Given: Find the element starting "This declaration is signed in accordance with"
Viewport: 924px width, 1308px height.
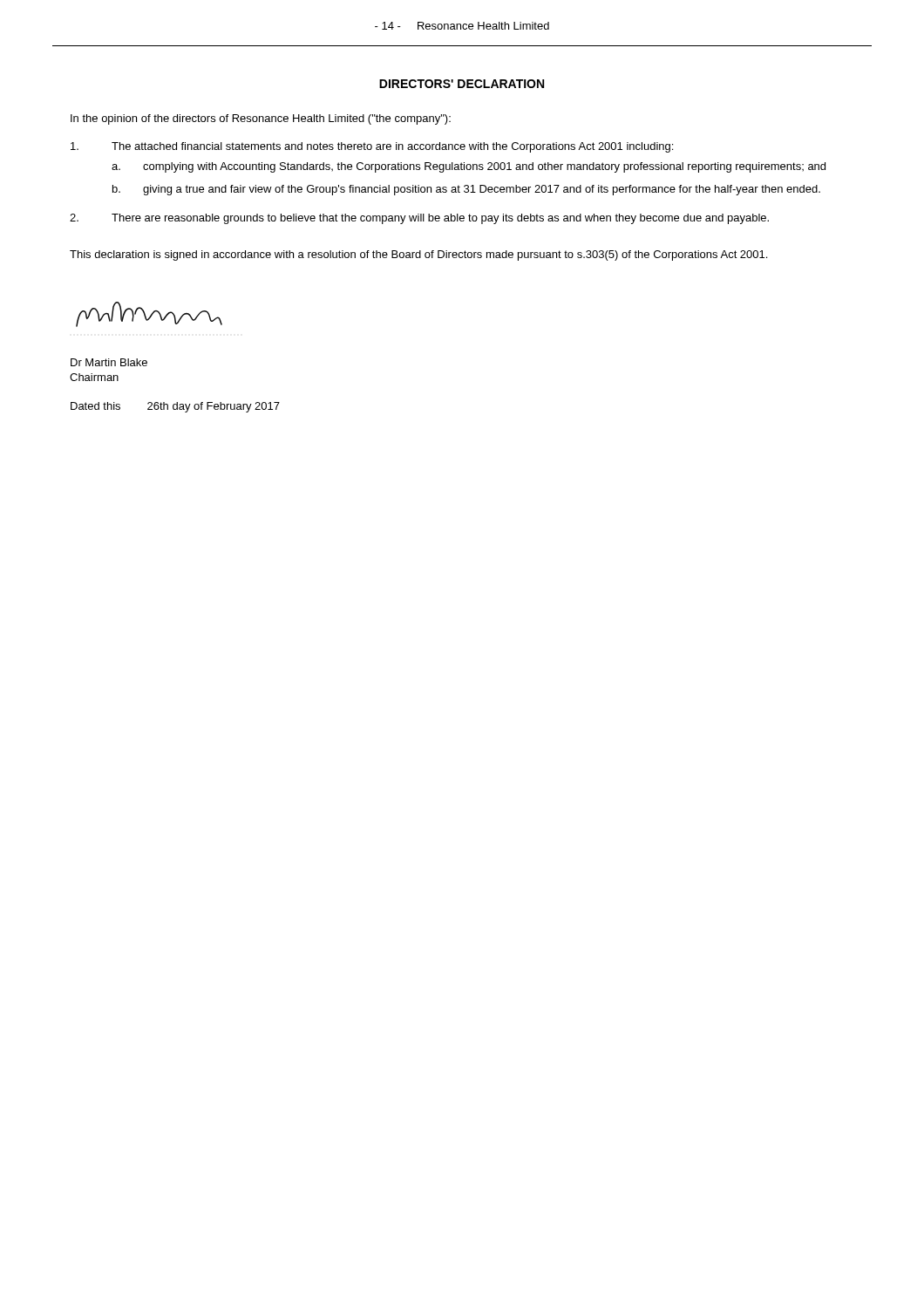Looking at the screenshot, I should [419, 254].
